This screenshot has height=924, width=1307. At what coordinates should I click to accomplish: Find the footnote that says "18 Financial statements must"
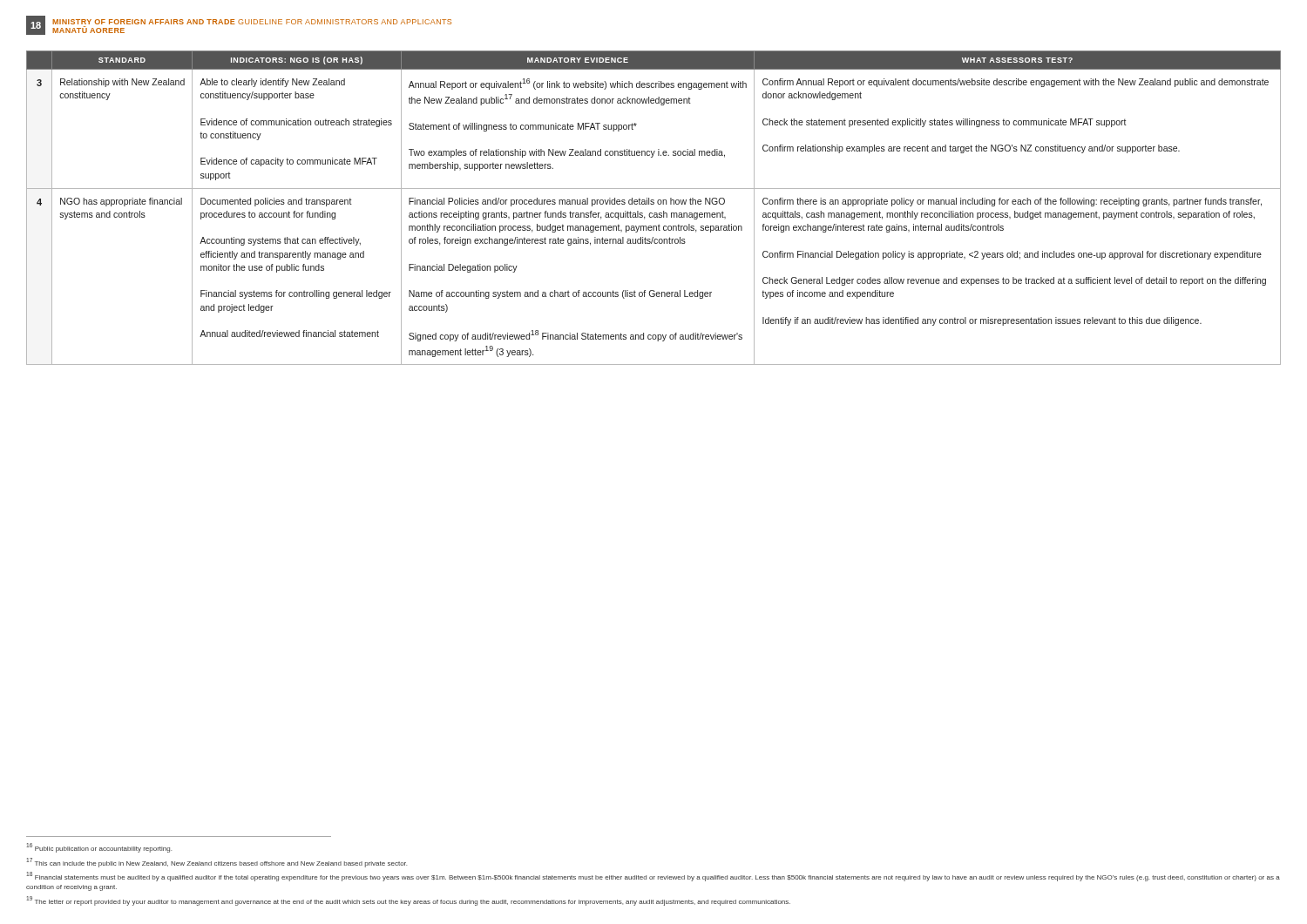(653, 881)
